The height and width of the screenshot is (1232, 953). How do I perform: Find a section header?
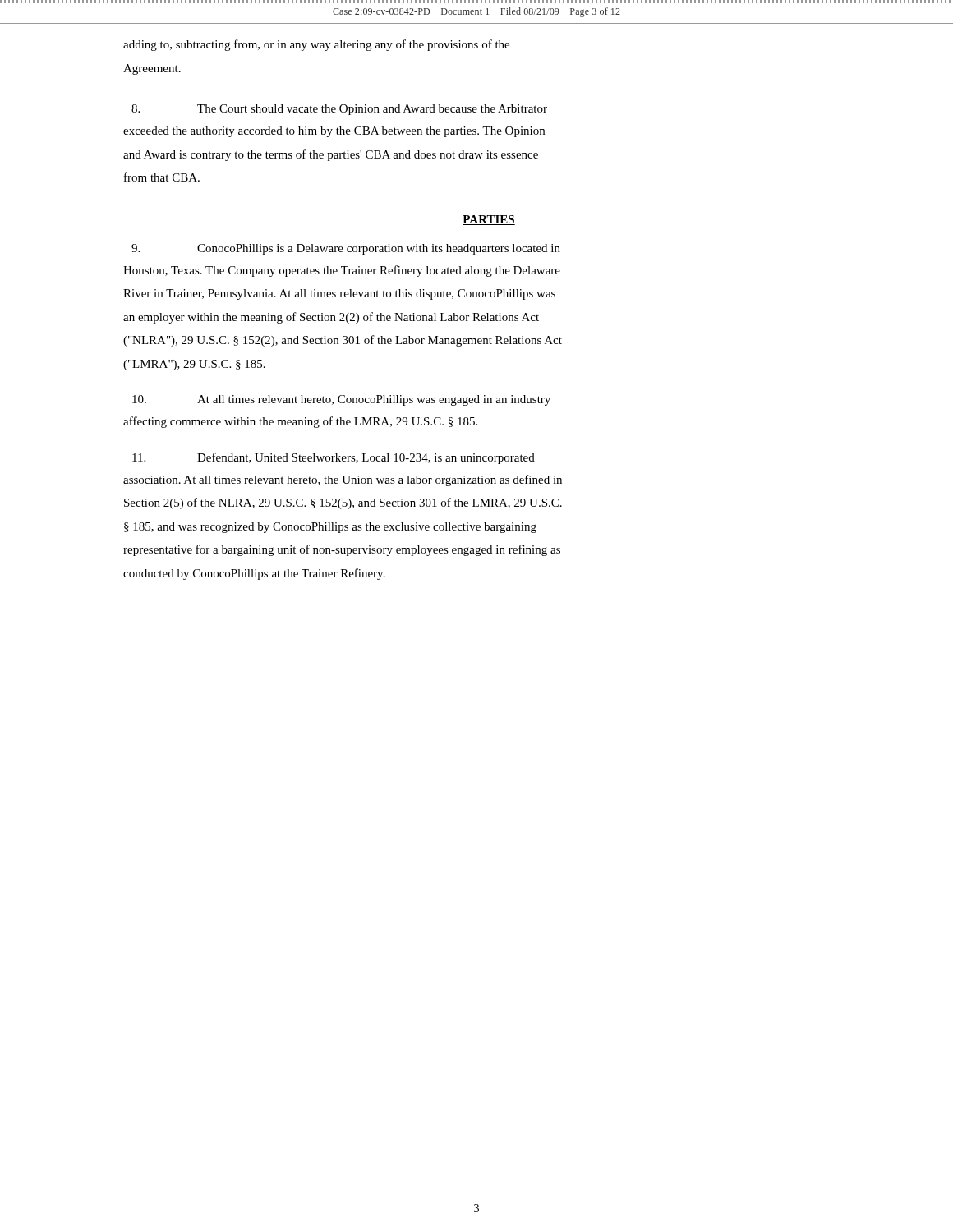(489, 219)
